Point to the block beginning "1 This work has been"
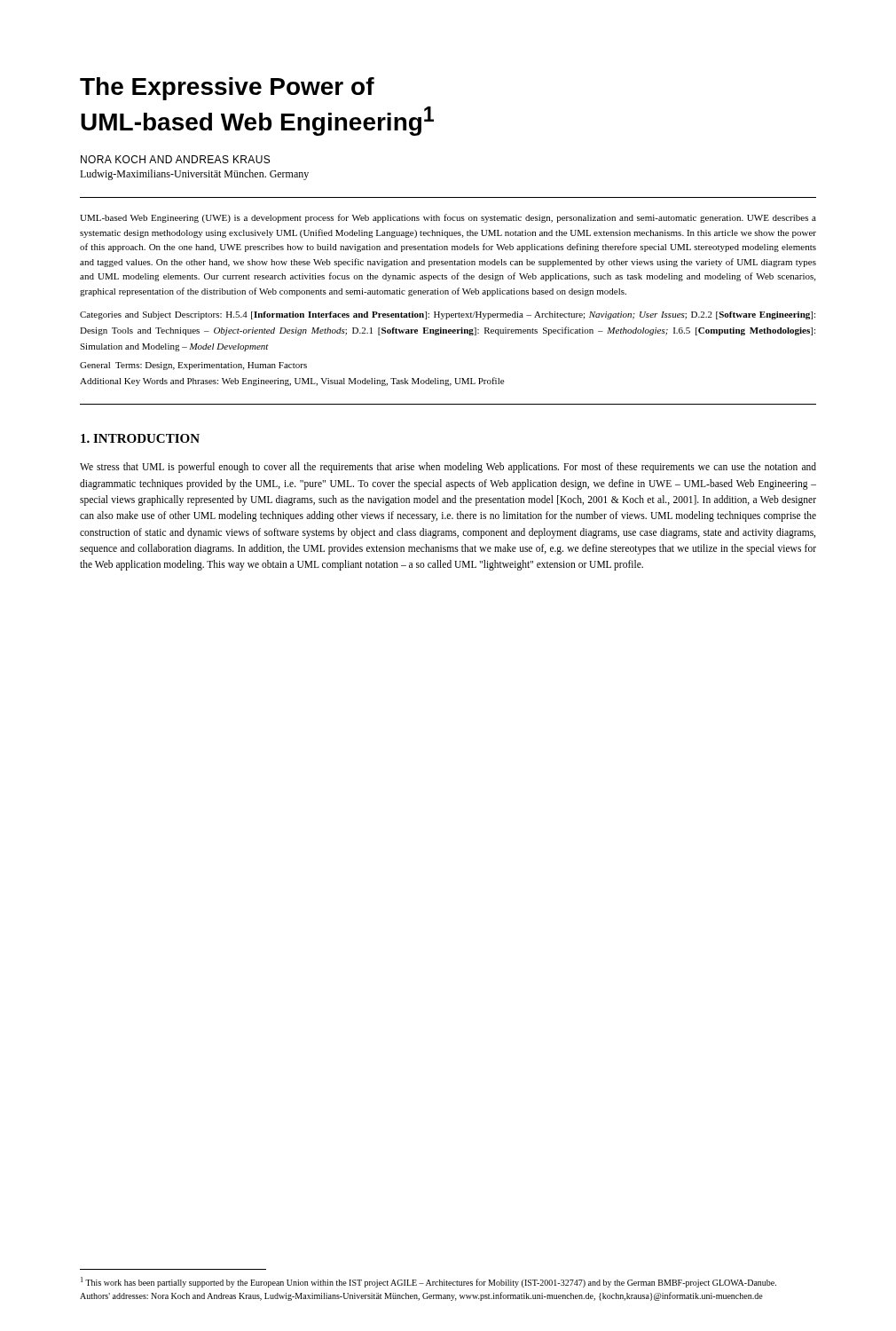Image resolution: width=896 pixels, height=1331 pixels. point(428,1288)
